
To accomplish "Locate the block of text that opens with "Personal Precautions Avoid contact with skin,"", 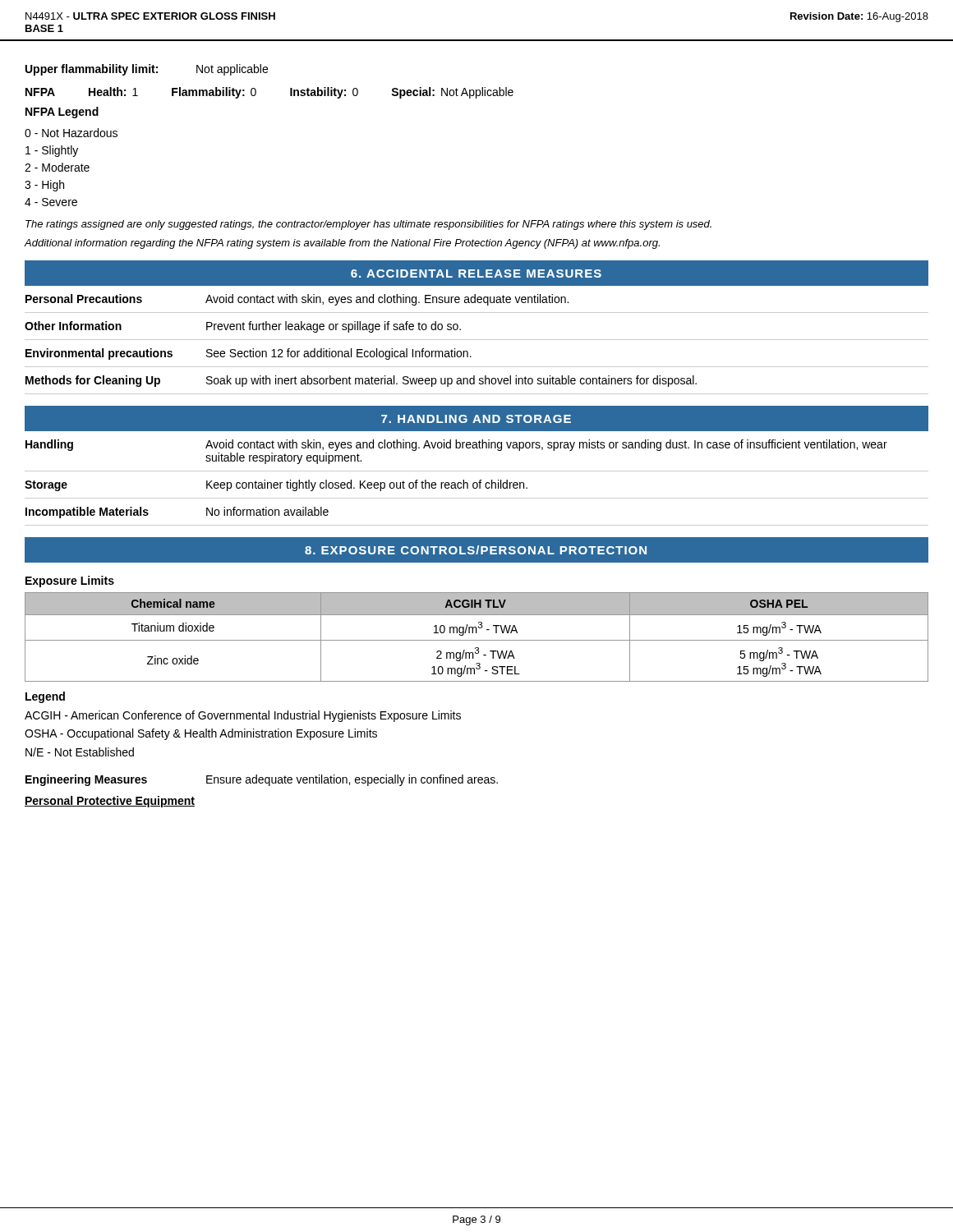I will 476,299.
